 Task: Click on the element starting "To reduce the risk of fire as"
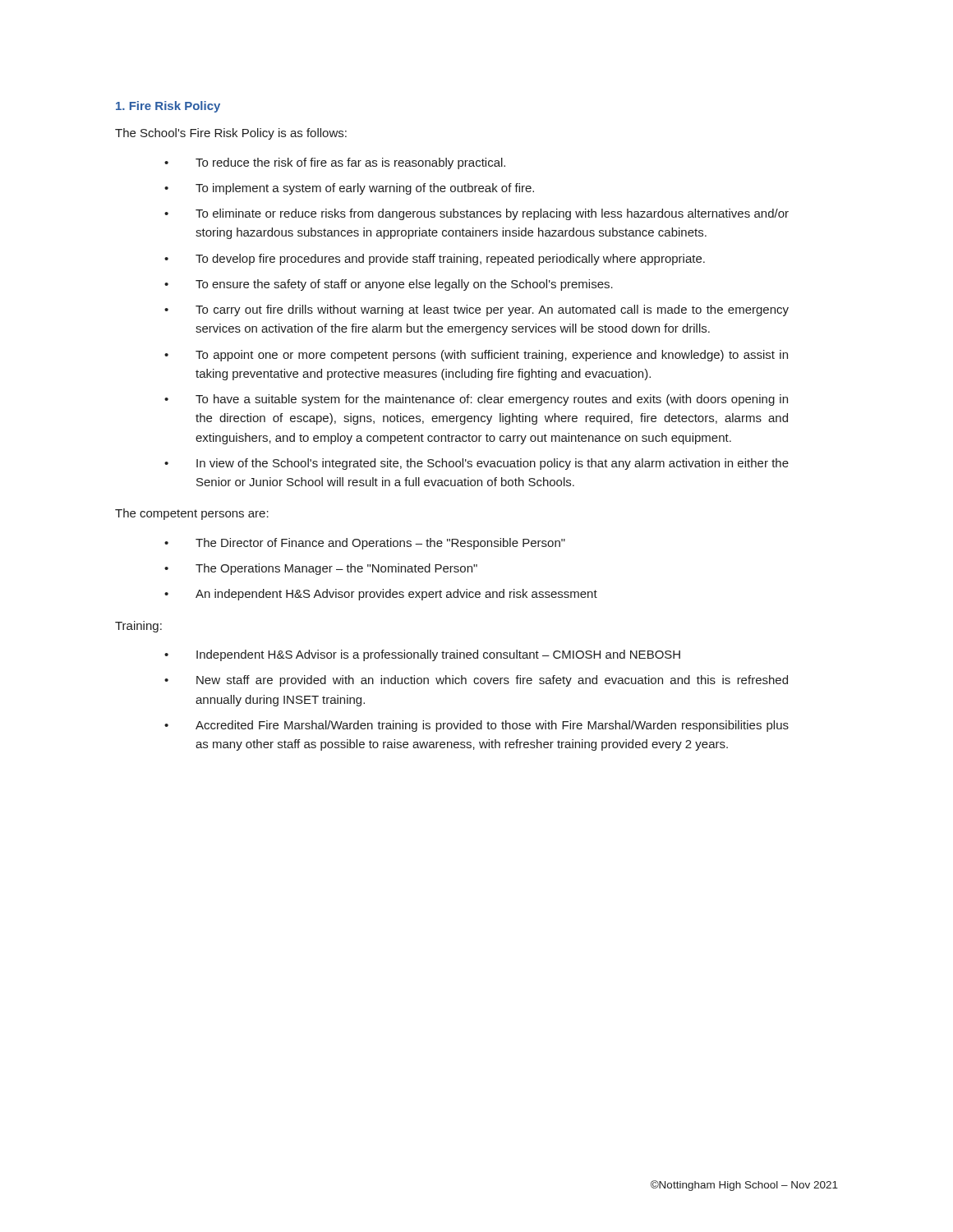click(350, 163)
